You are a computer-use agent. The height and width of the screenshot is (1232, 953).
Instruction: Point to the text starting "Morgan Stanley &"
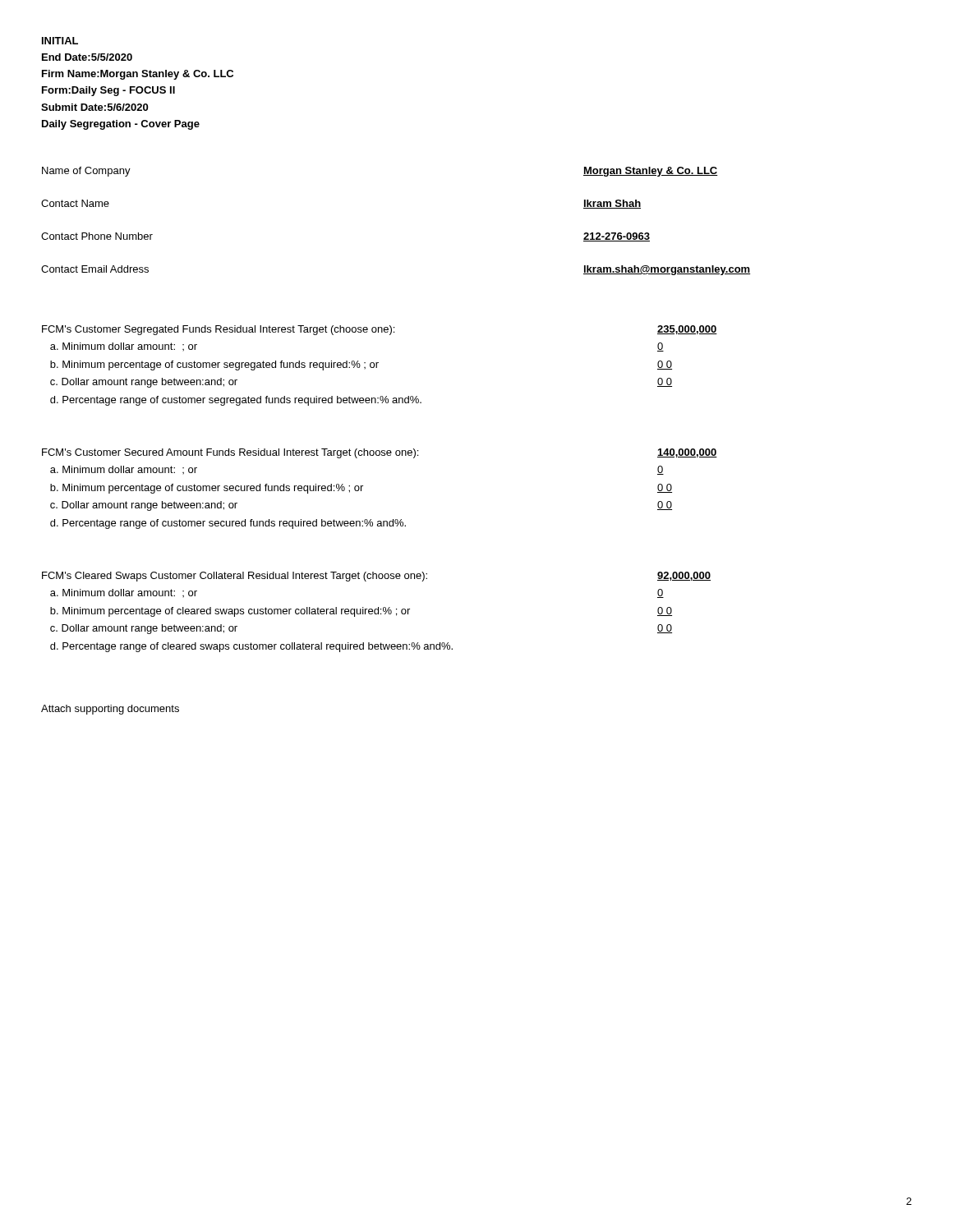point(650,170)
